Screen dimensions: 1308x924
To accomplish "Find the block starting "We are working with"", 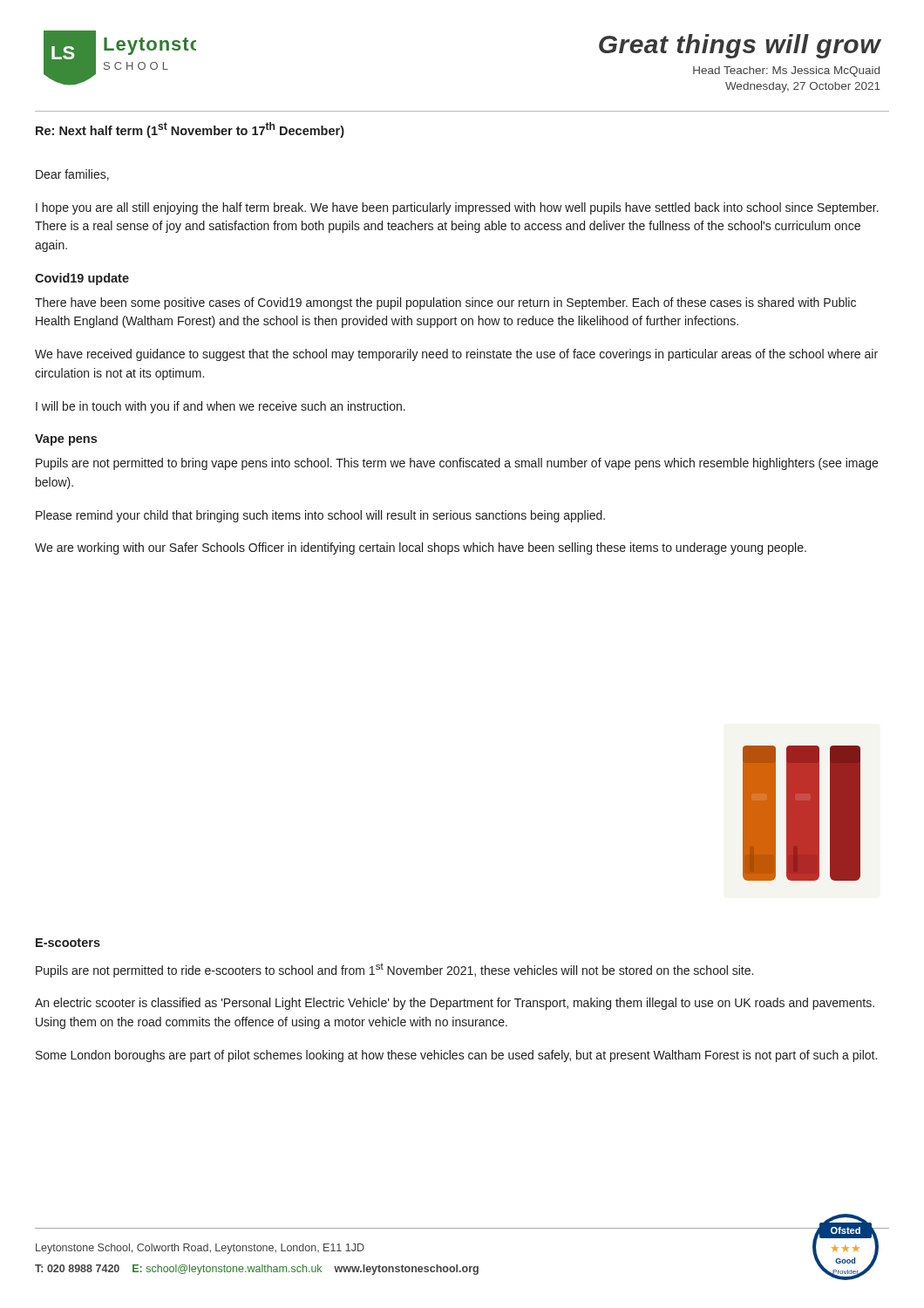I will (x=462, y=549).
